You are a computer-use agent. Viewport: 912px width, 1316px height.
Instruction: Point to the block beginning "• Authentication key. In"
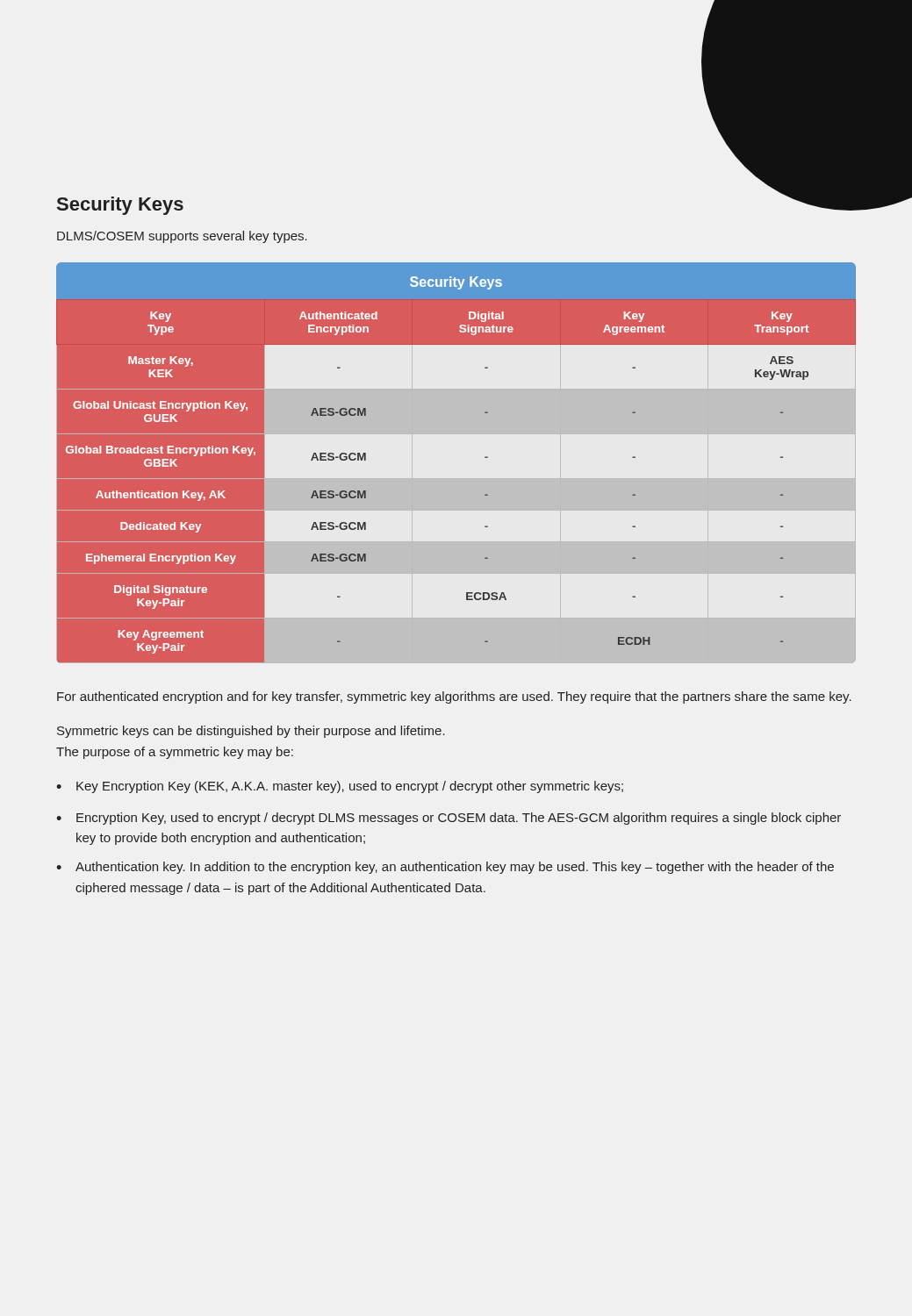pyautogui.click(x=456, y=877)
